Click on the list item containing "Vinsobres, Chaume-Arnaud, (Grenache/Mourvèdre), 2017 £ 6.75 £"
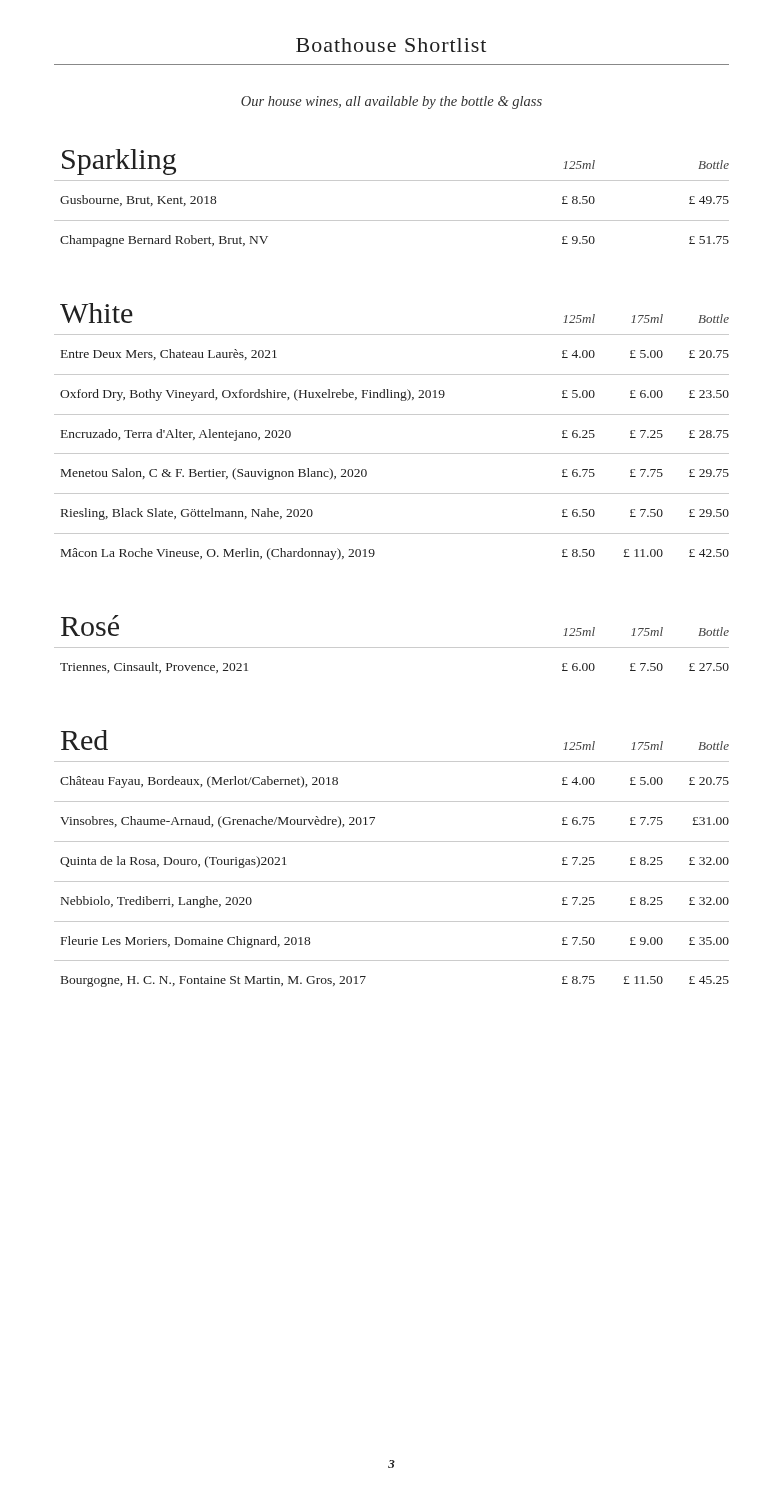This screenshot has width=783, height=1500. [224, 822]
